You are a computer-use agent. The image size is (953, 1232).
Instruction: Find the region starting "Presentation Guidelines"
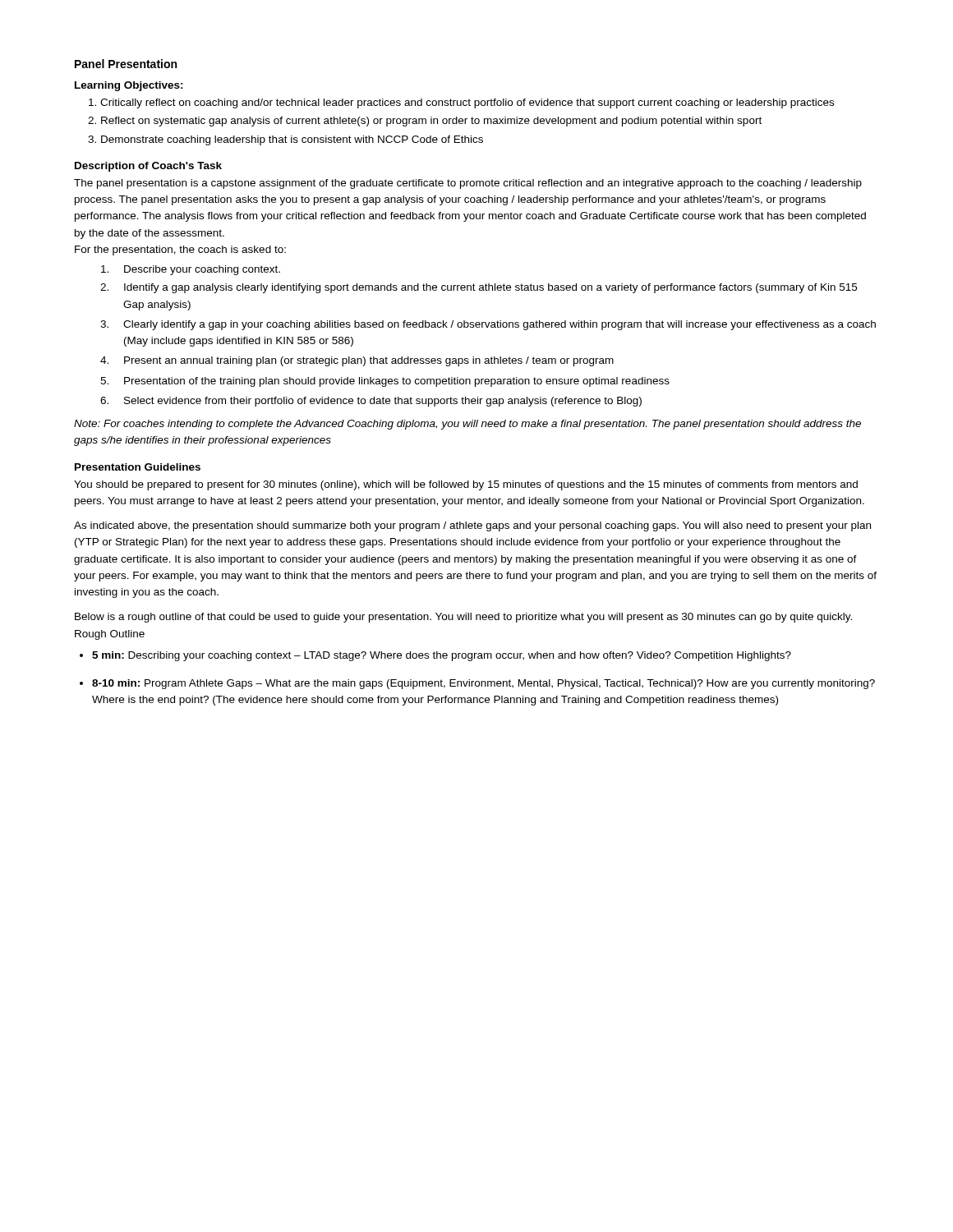point(137,467)
